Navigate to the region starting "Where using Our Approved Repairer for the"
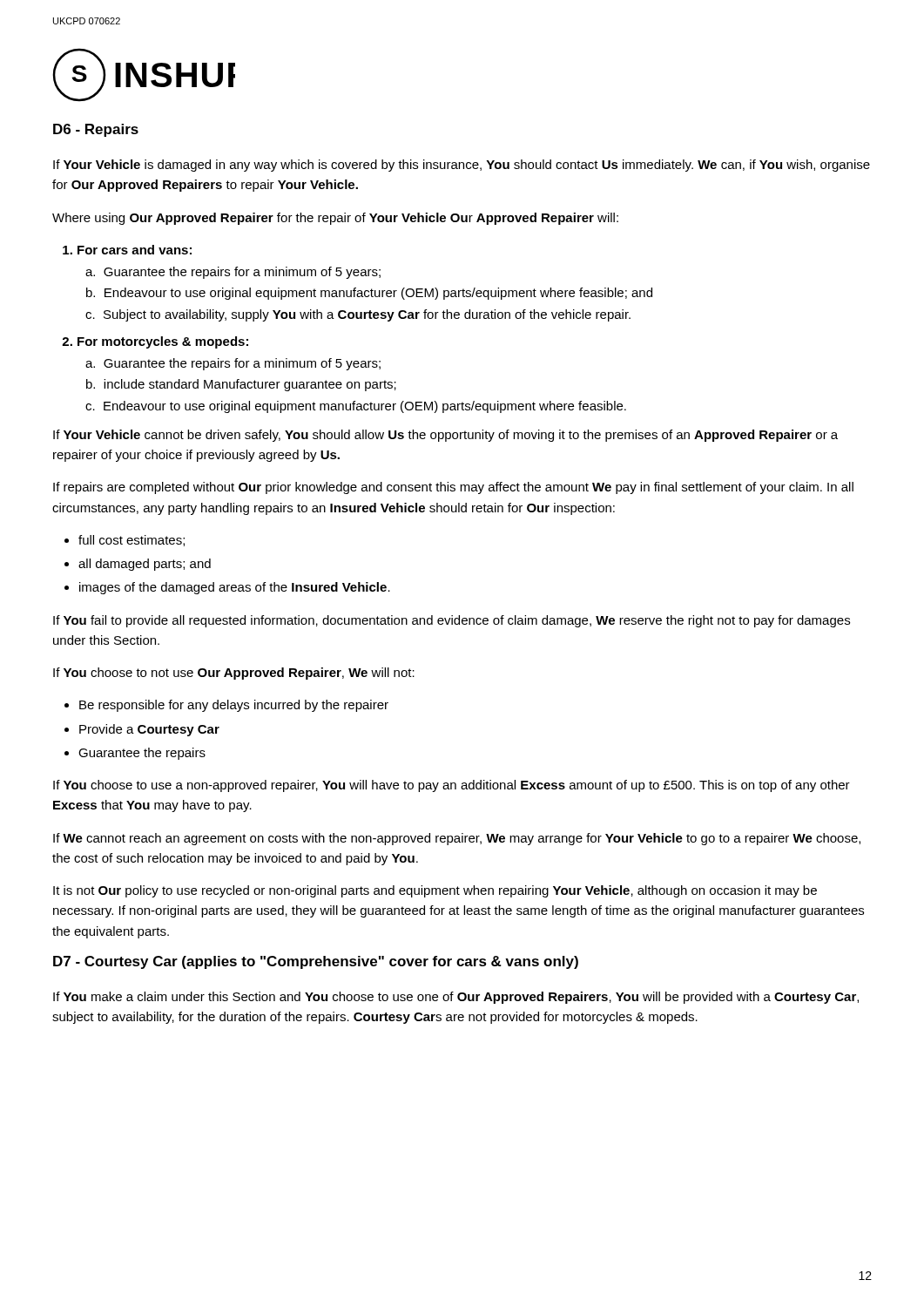 pyautogui.click(x=462, y=217)
